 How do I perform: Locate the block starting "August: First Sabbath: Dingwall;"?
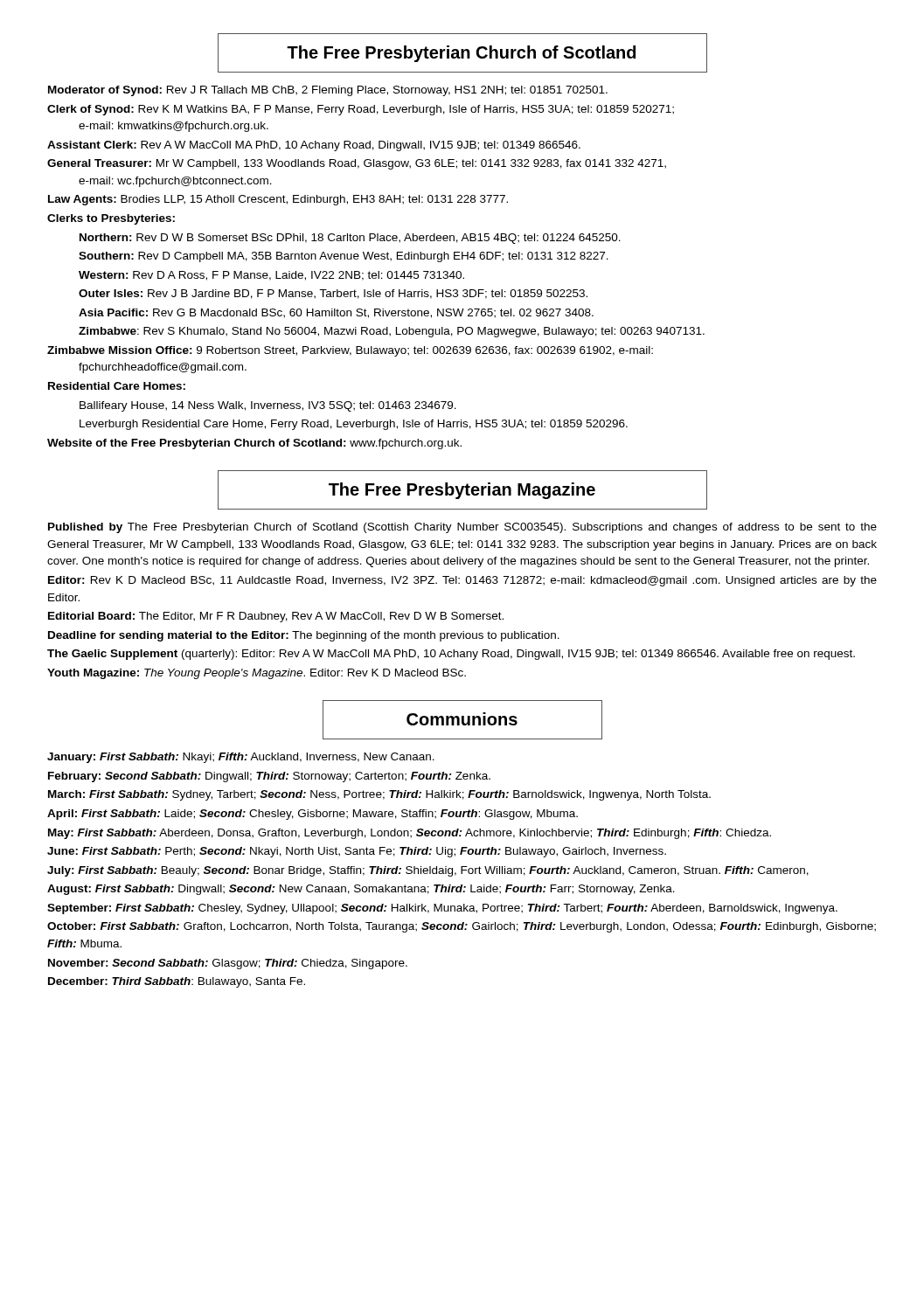tap(462, 889)
